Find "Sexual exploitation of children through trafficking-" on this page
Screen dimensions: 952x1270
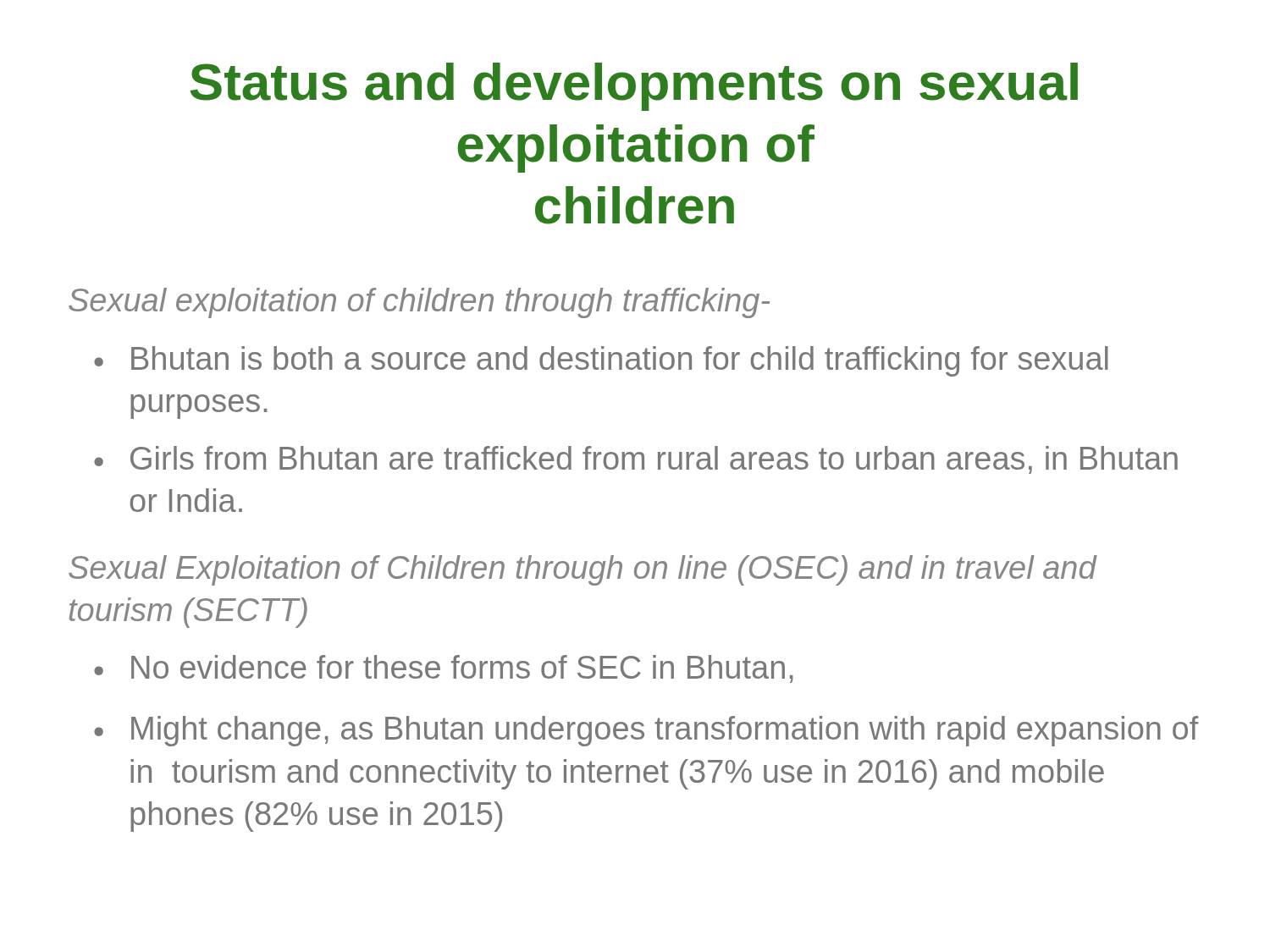click(x=419, y=301)
